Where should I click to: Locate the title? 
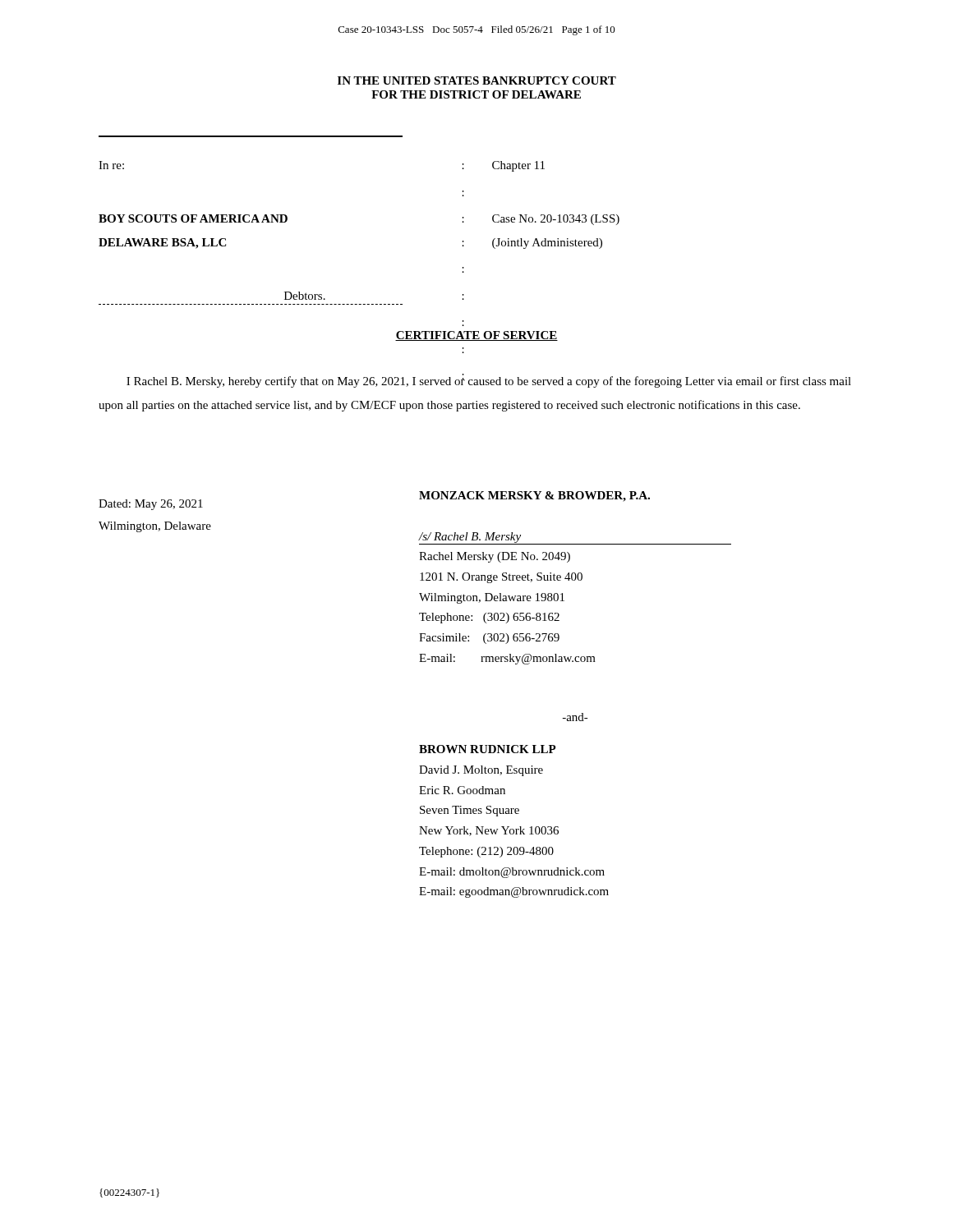(476, 88)
